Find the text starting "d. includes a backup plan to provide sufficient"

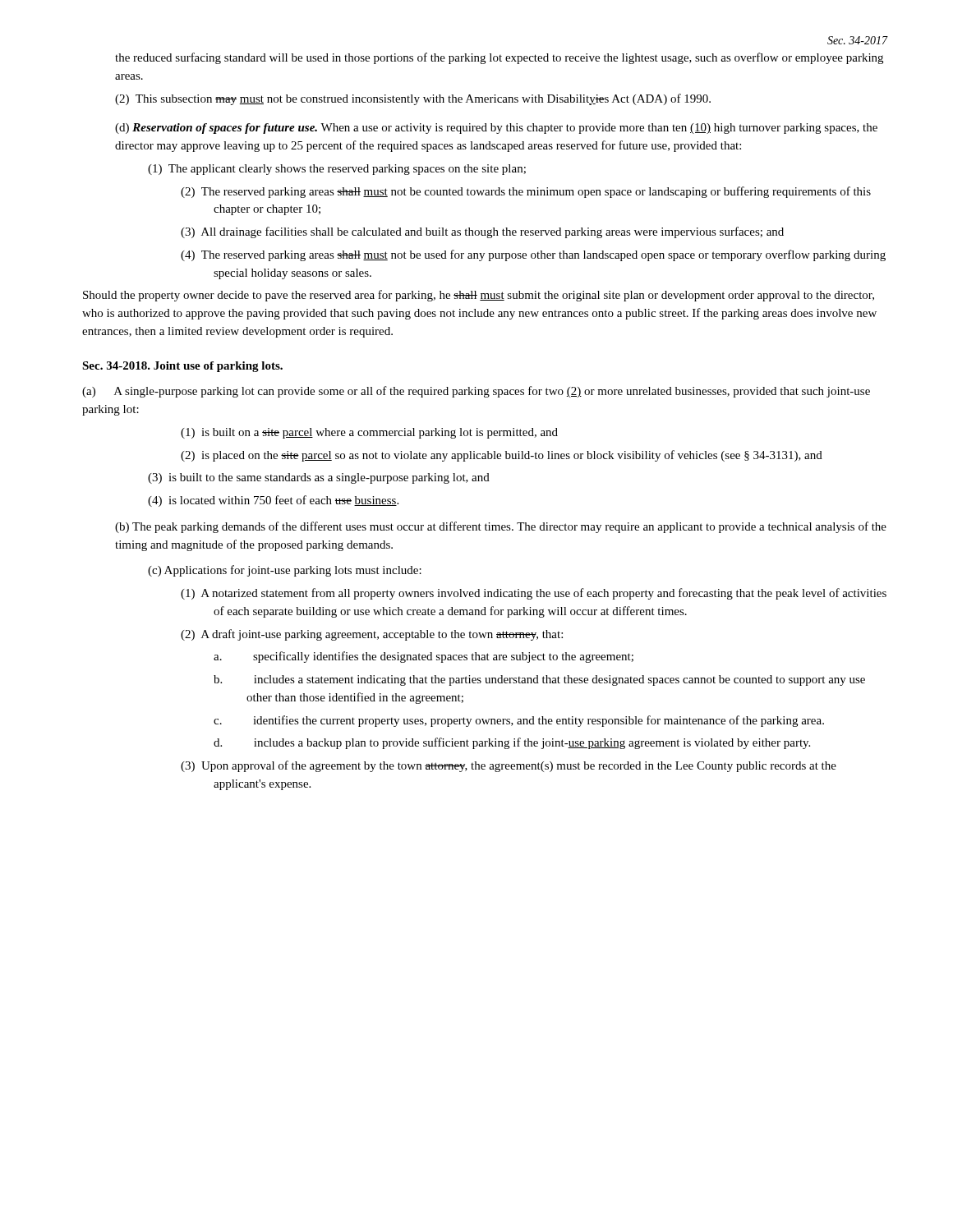512,743
